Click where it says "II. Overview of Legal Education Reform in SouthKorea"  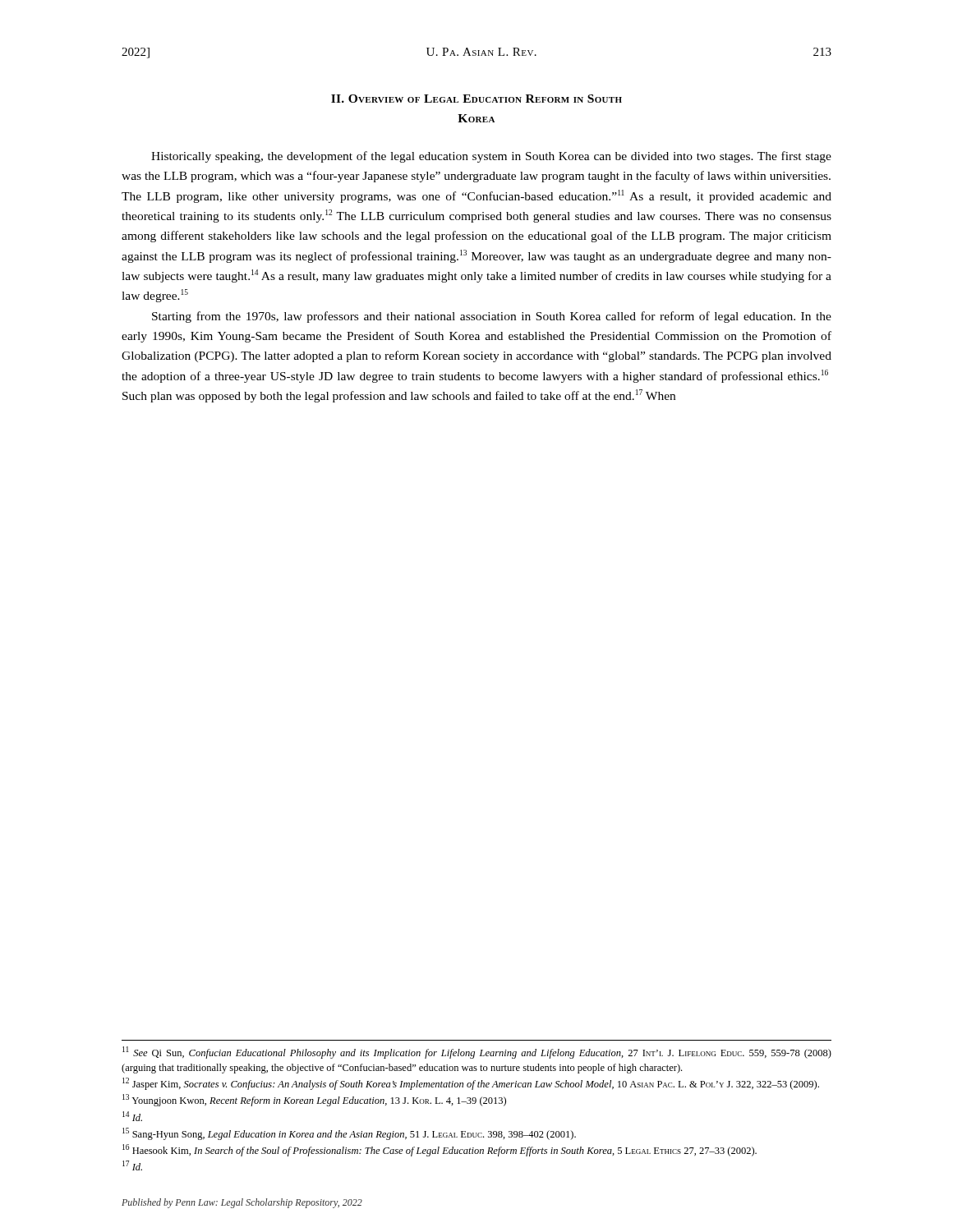click(476, 108)
